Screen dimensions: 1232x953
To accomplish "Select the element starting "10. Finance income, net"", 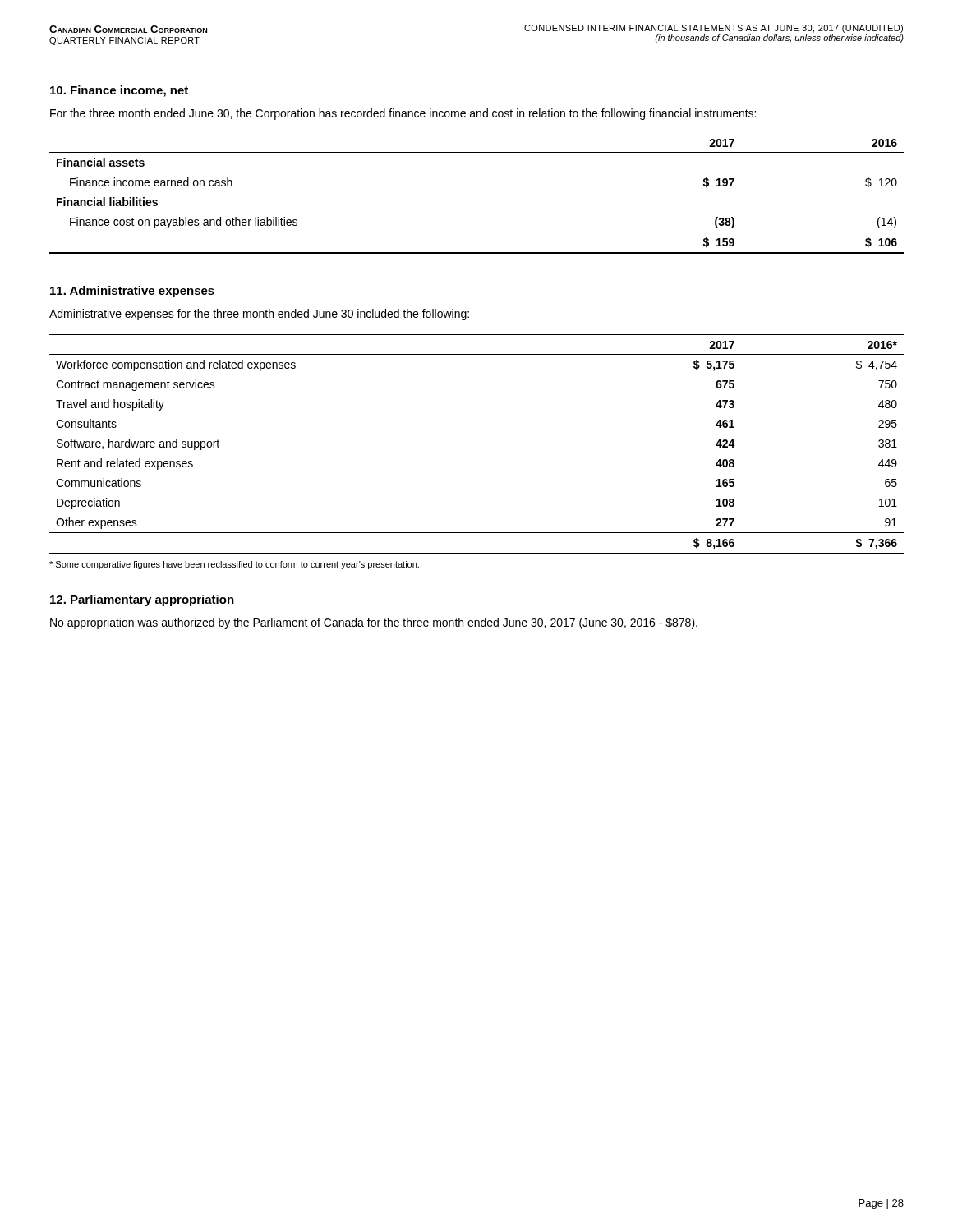I will (119, 90).
